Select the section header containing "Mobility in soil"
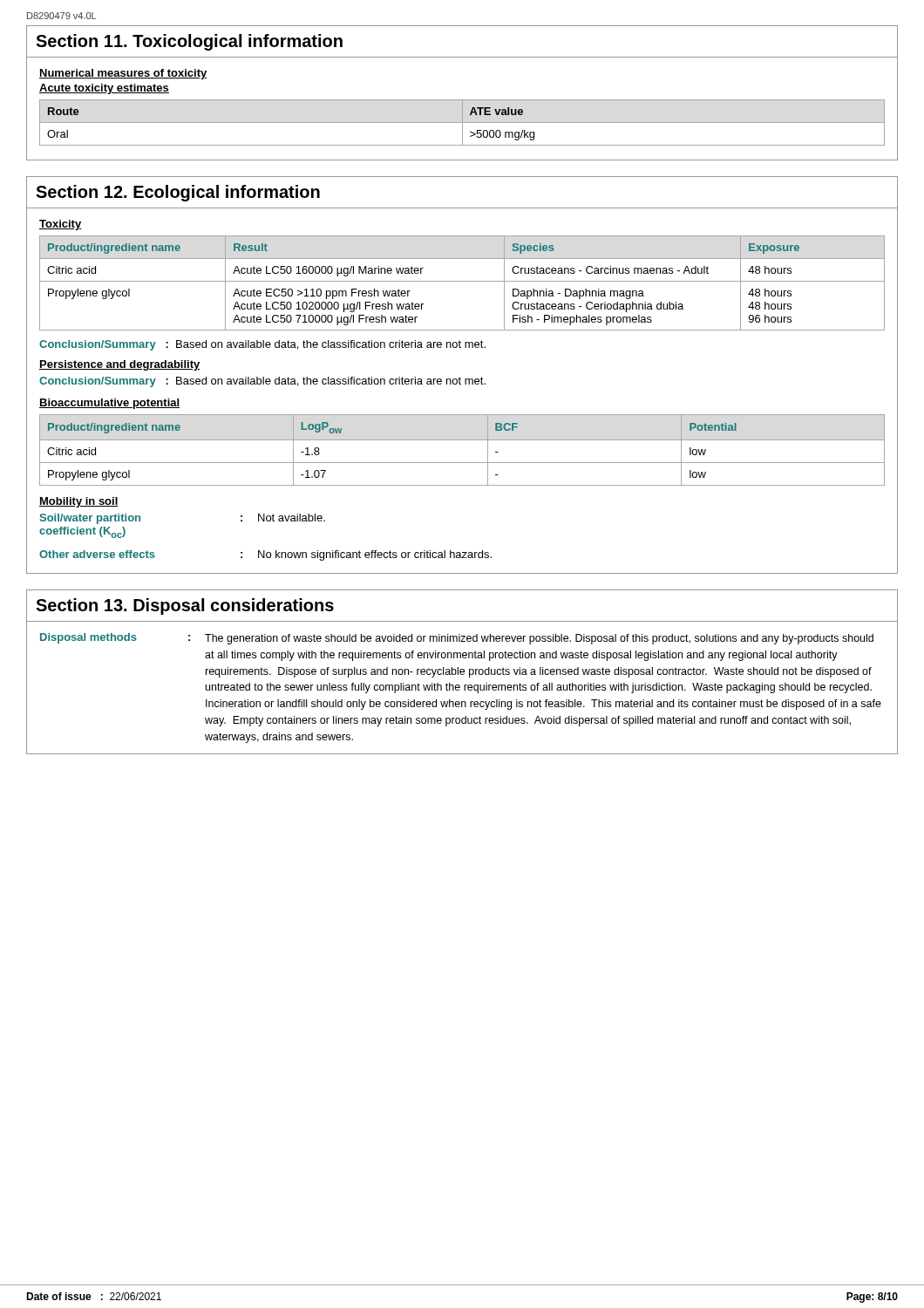This screenshot has height=1308, width=924. tap(79, 501)
